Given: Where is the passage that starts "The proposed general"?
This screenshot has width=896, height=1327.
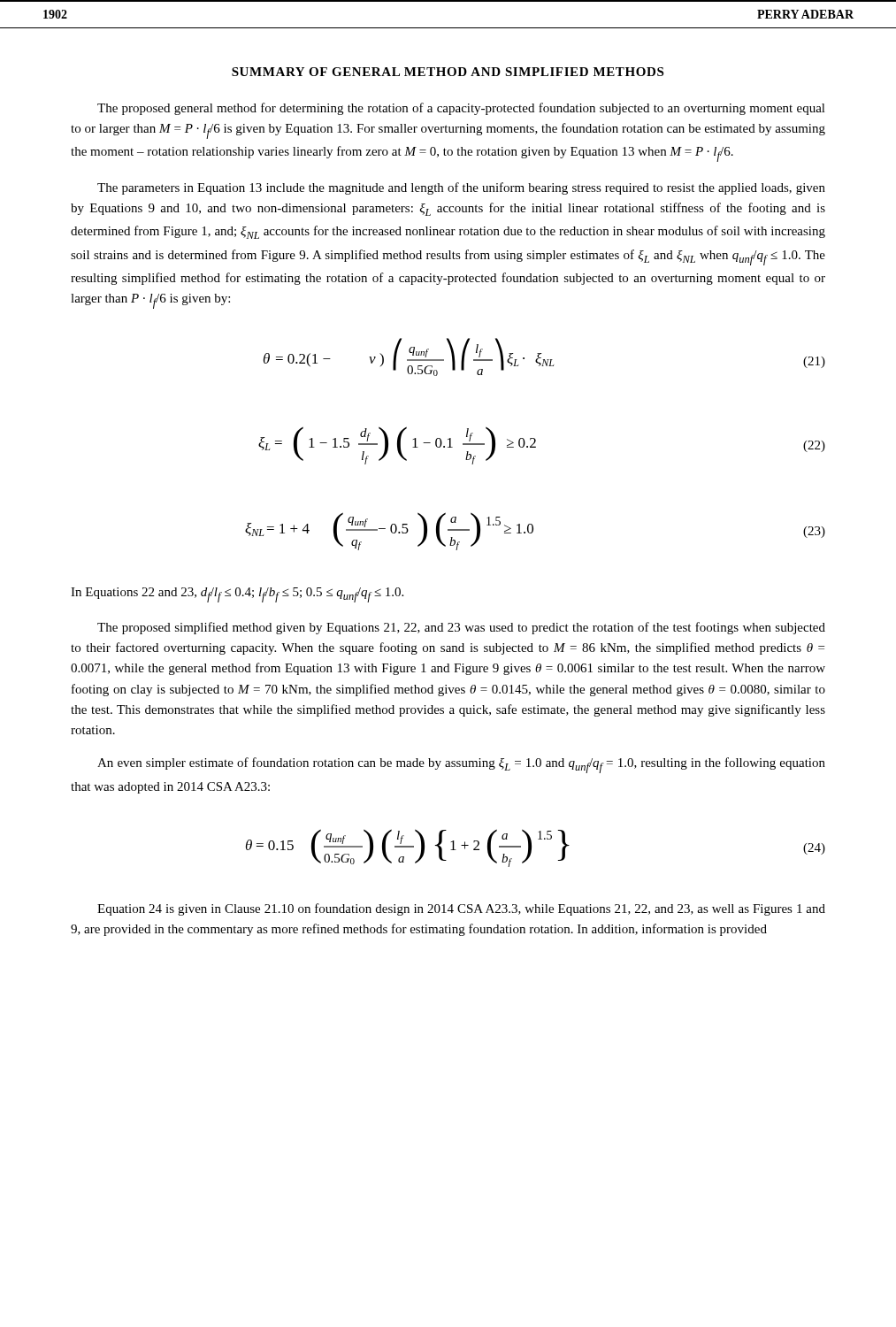Looking at the screenshot, I should point(448,131).
